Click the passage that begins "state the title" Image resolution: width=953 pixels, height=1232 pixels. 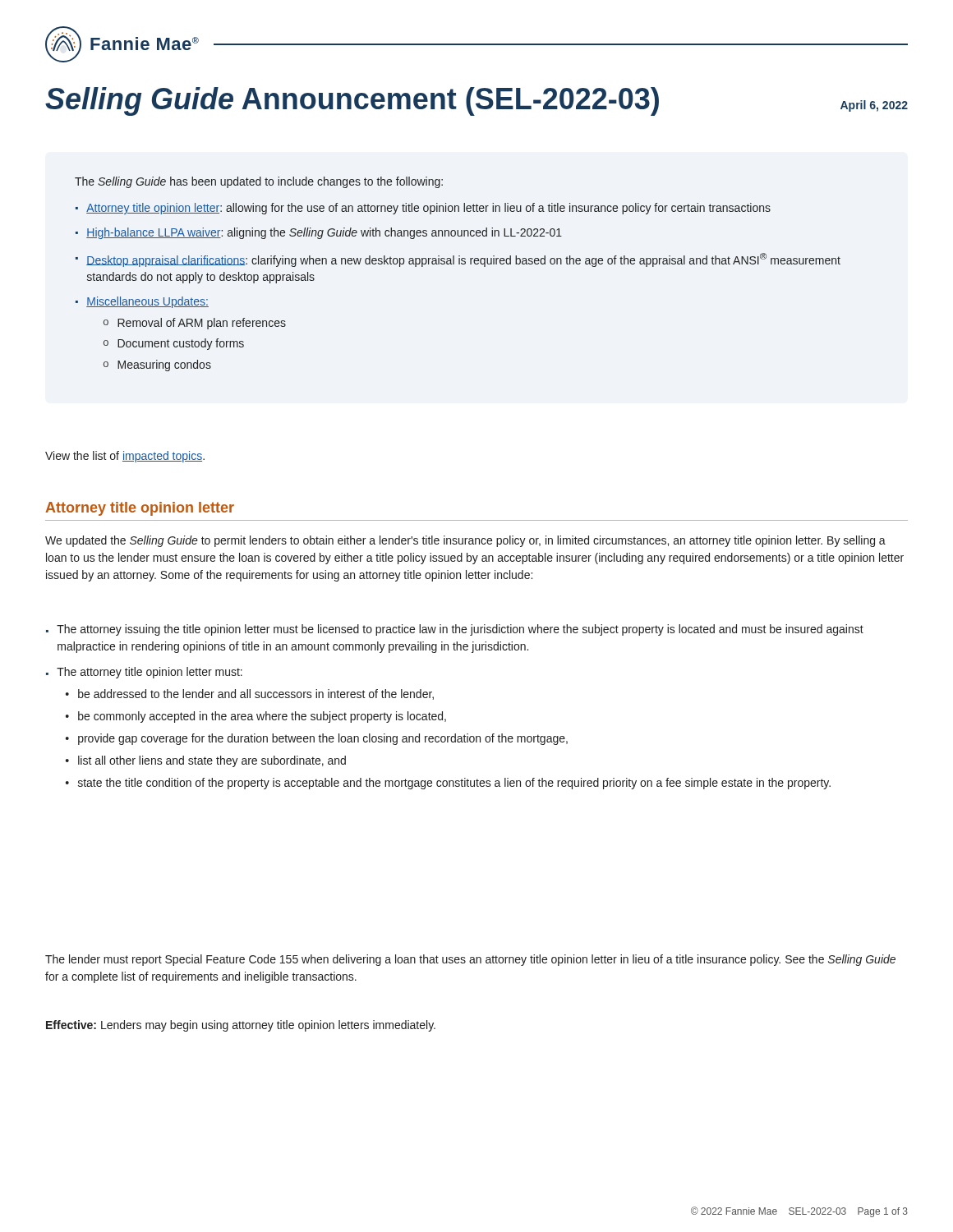454,783
